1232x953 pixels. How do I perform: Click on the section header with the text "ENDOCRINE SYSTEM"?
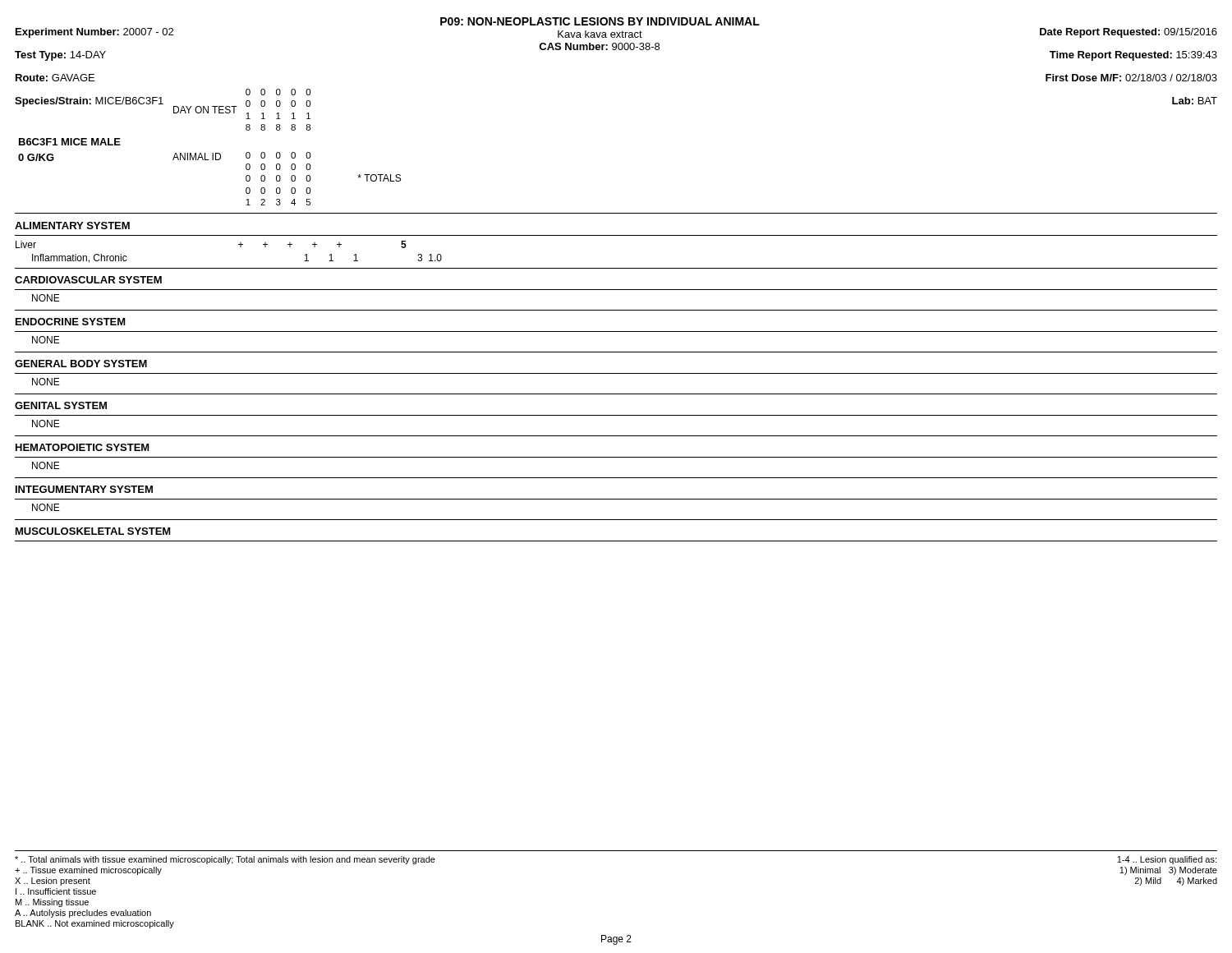[x=70, y=322]
